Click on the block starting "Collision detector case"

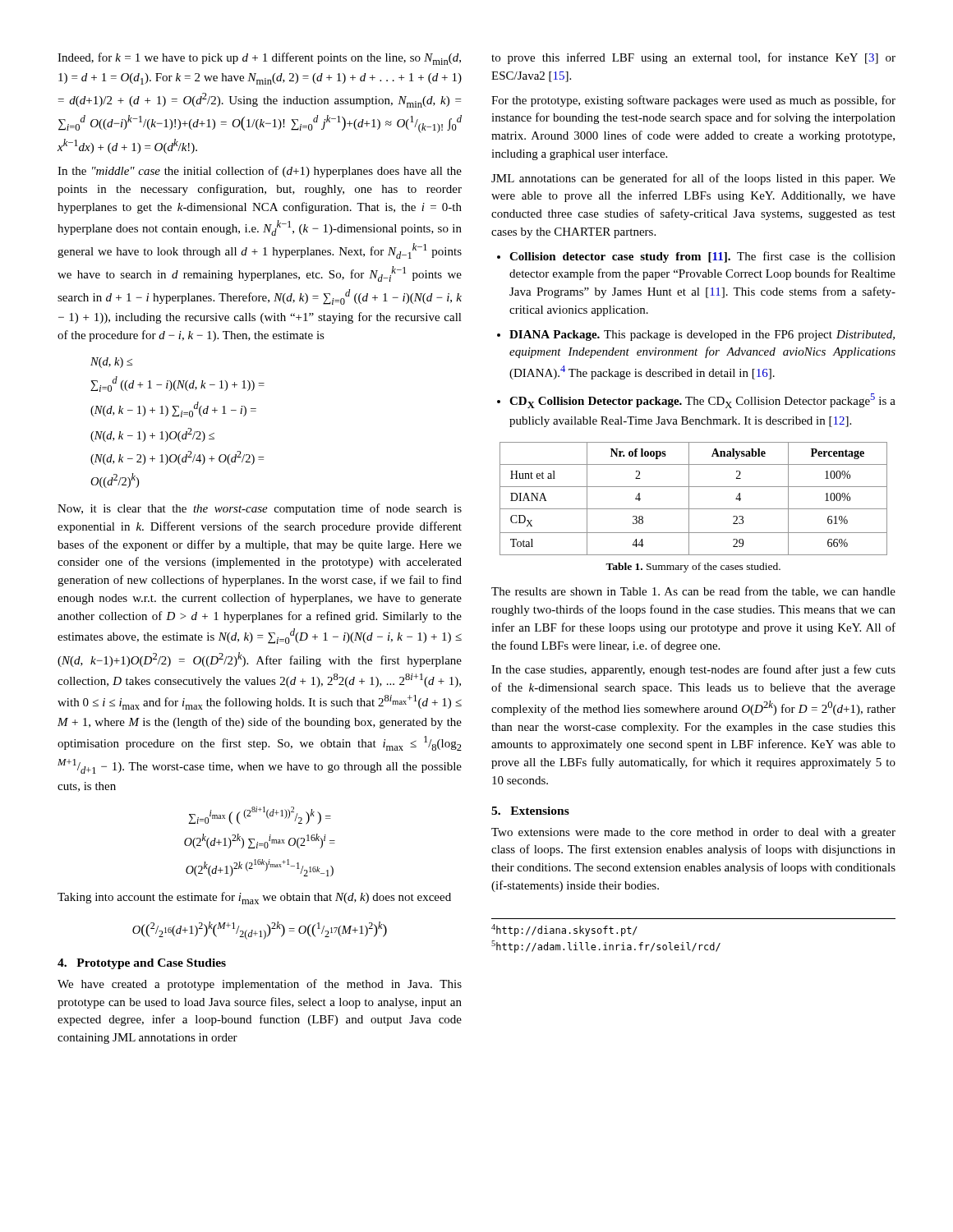pyautogui.click(x=693, y=283)
